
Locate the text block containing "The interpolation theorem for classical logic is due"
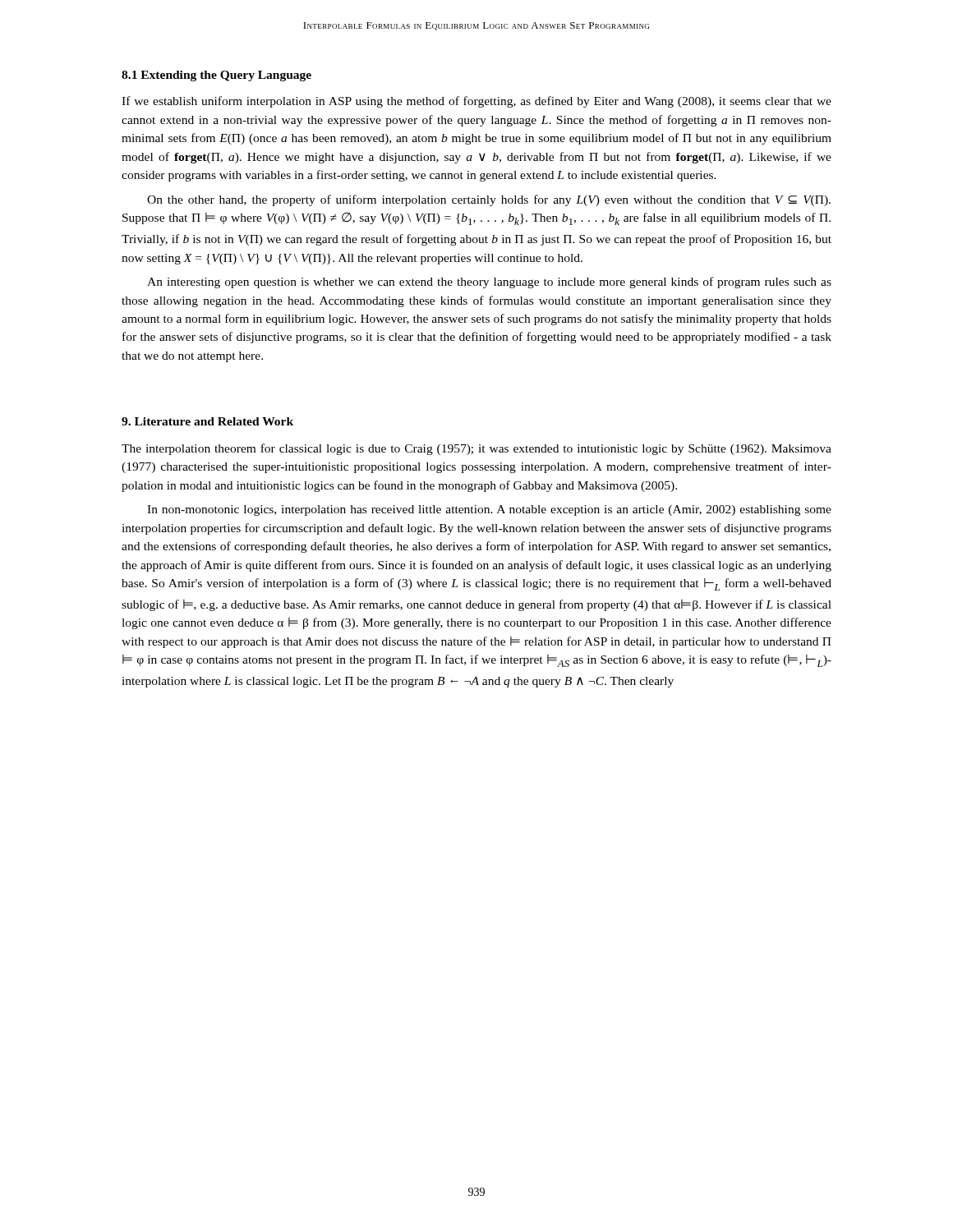pos(476,466)
